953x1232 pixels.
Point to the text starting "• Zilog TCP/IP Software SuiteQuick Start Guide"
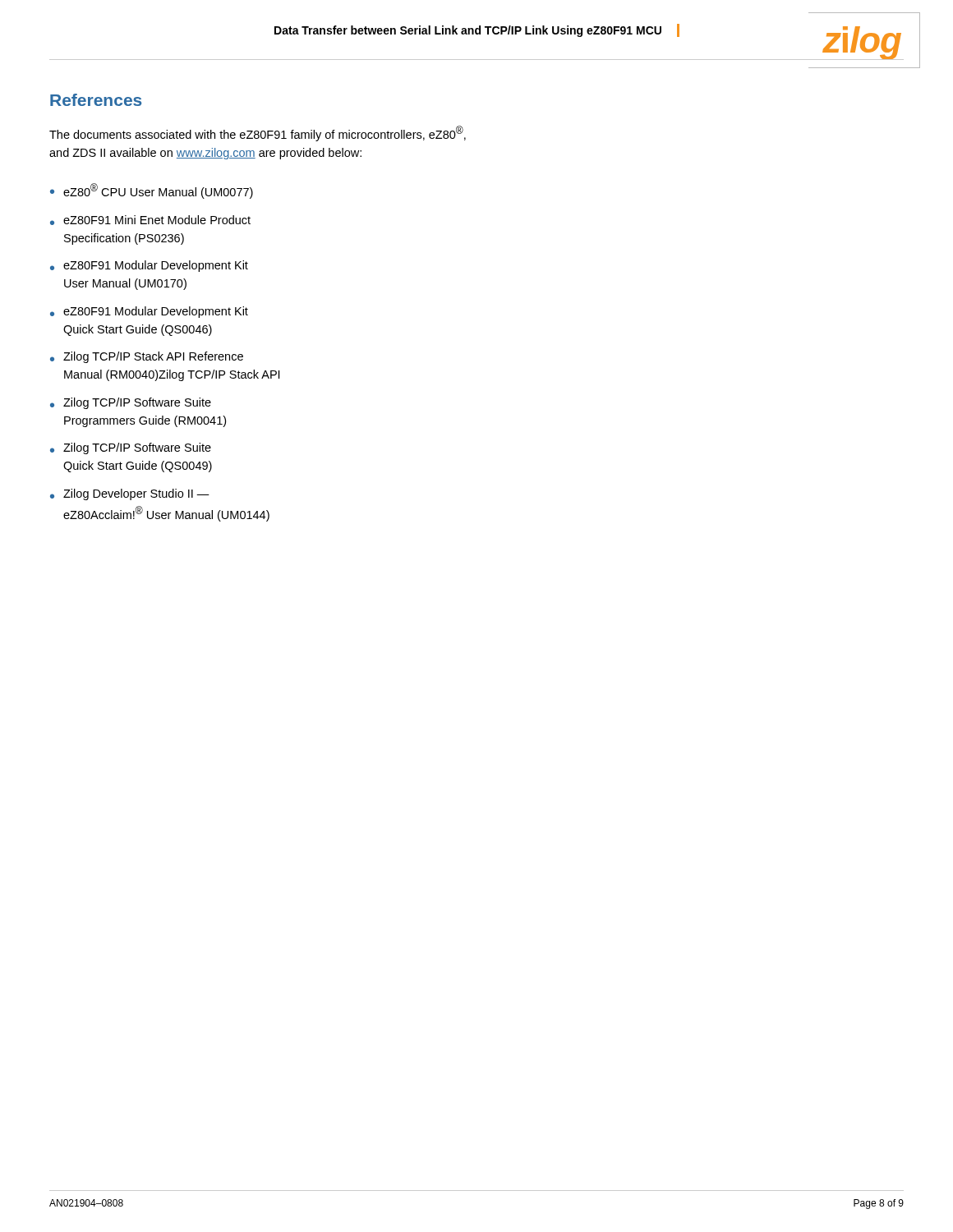131,457
